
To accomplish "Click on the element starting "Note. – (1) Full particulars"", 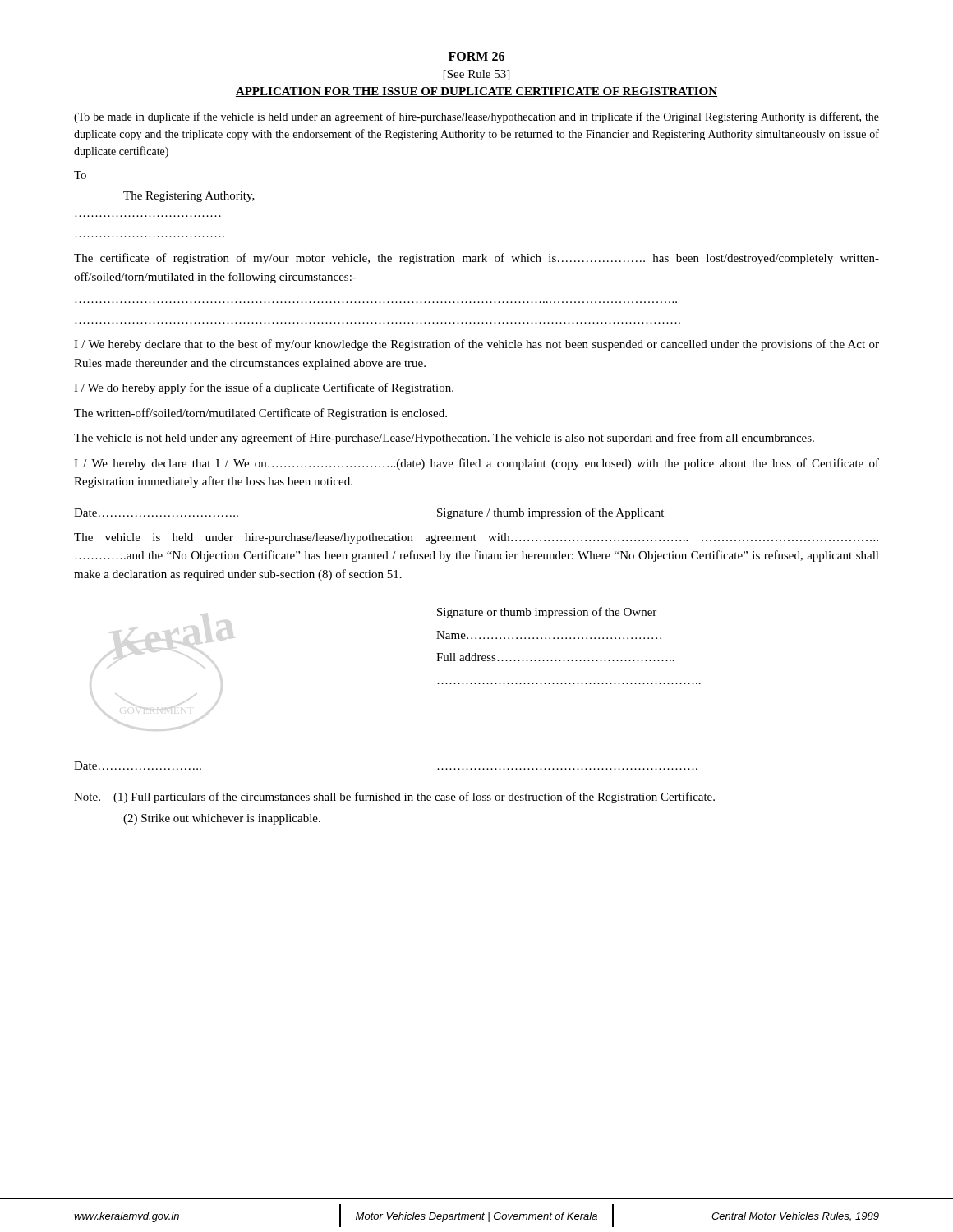I will pos(395,797).
